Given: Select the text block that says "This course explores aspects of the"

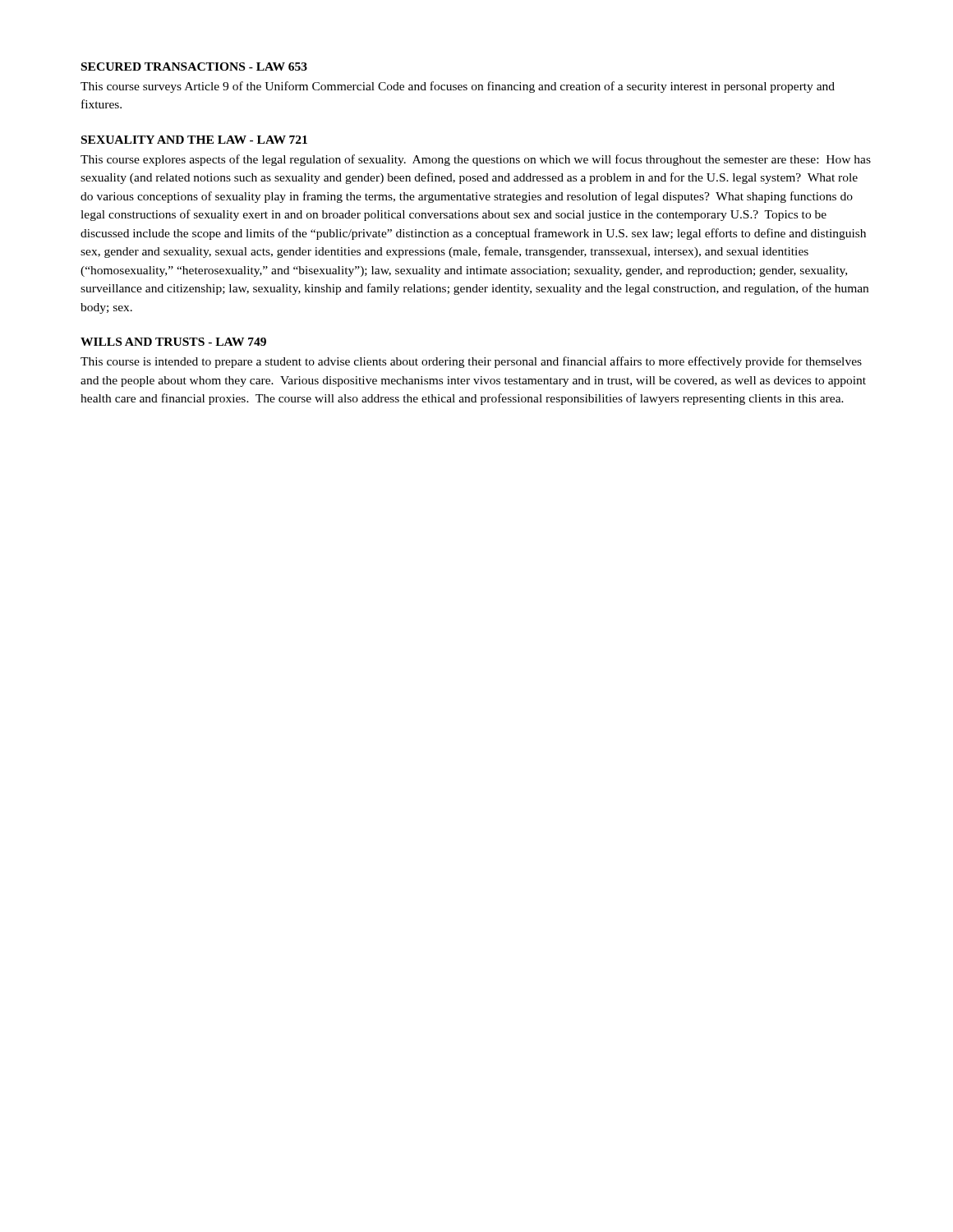Looking at the screenshot, I should click(x=476, y=233).
